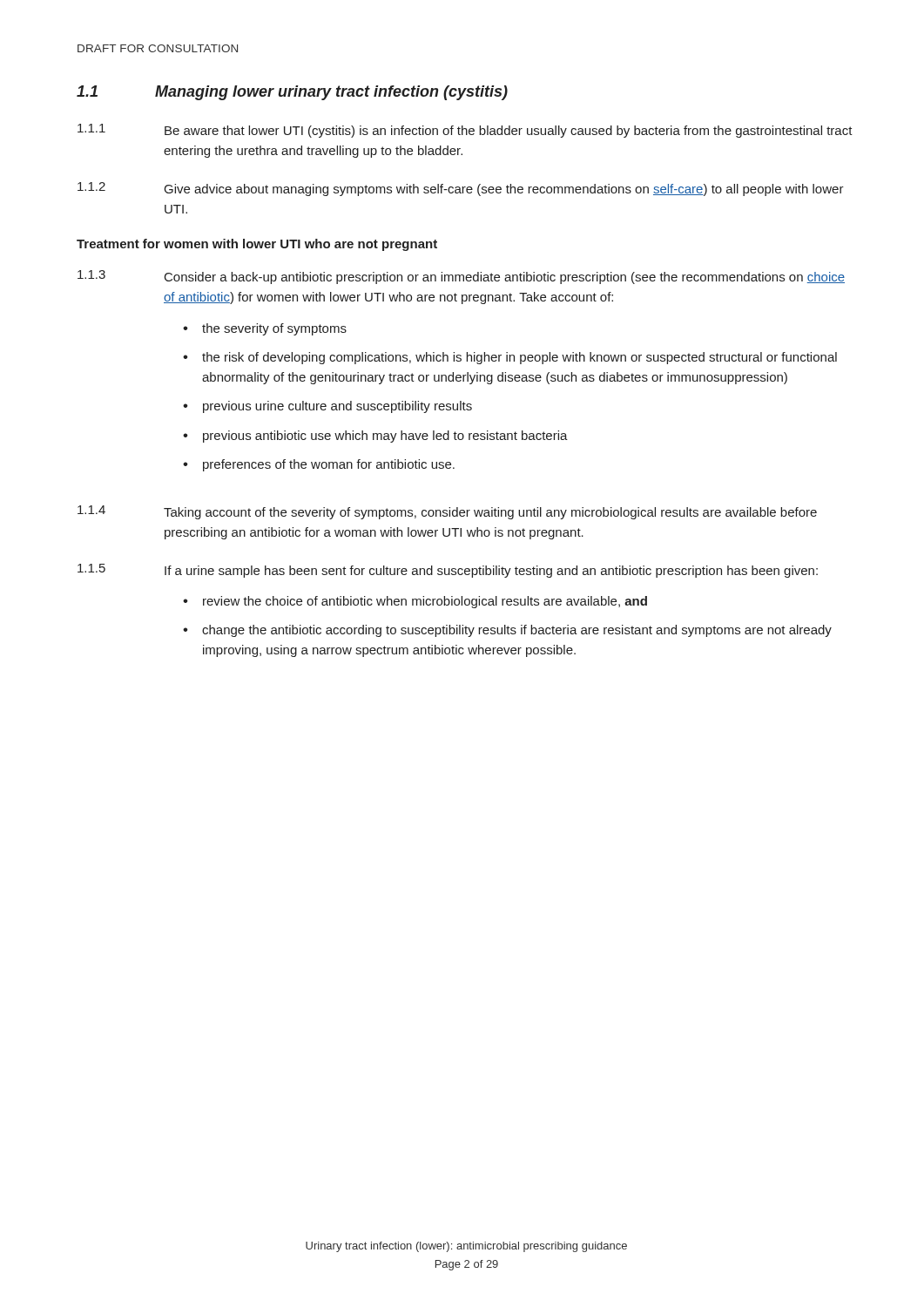Point to the region starting "1.4 Taking account"

tap(466, 522)
